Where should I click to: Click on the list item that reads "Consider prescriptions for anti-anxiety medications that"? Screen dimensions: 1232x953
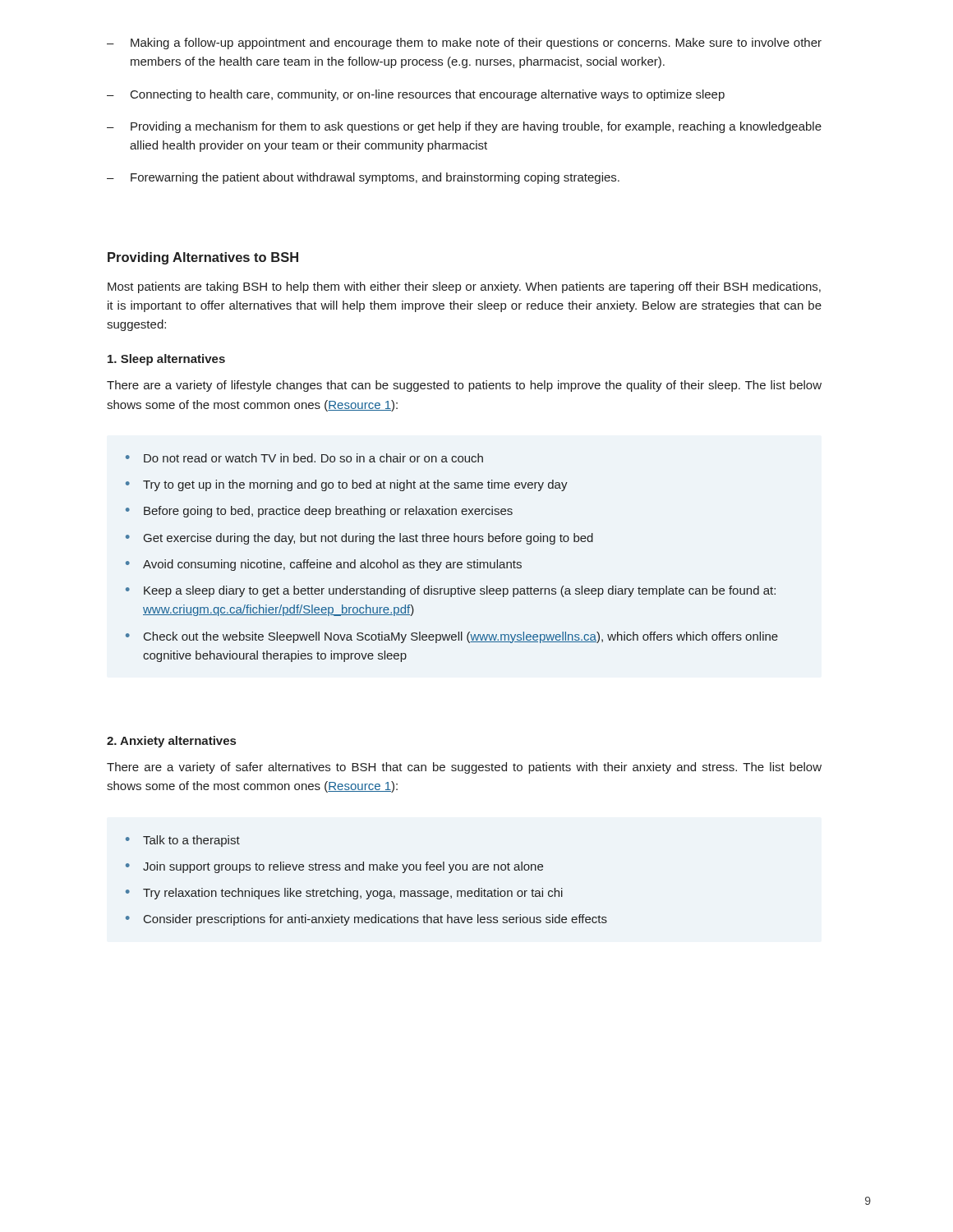375,919
